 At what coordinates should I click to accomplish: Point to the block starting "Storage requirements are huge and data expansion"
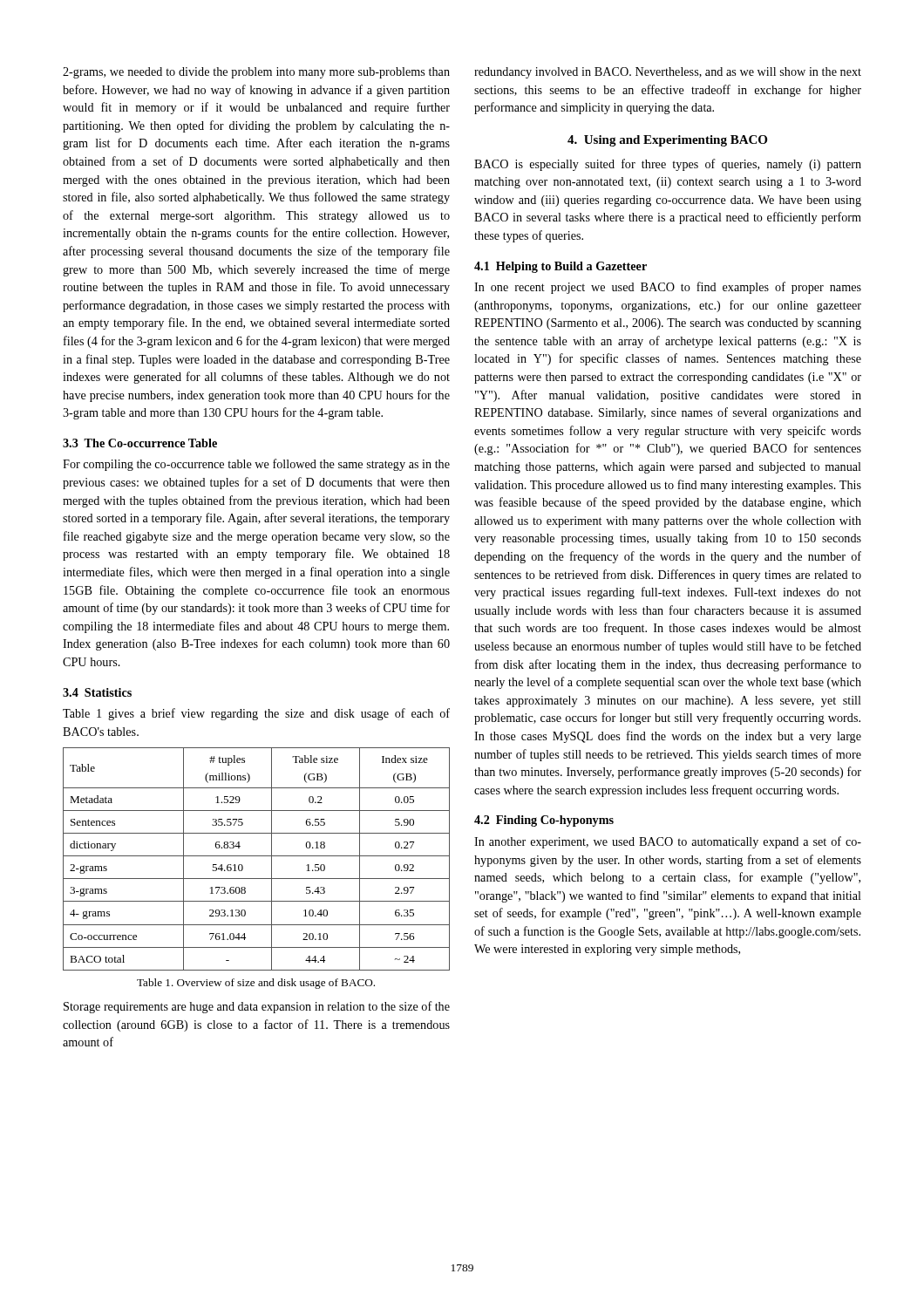coord(256,1024)
